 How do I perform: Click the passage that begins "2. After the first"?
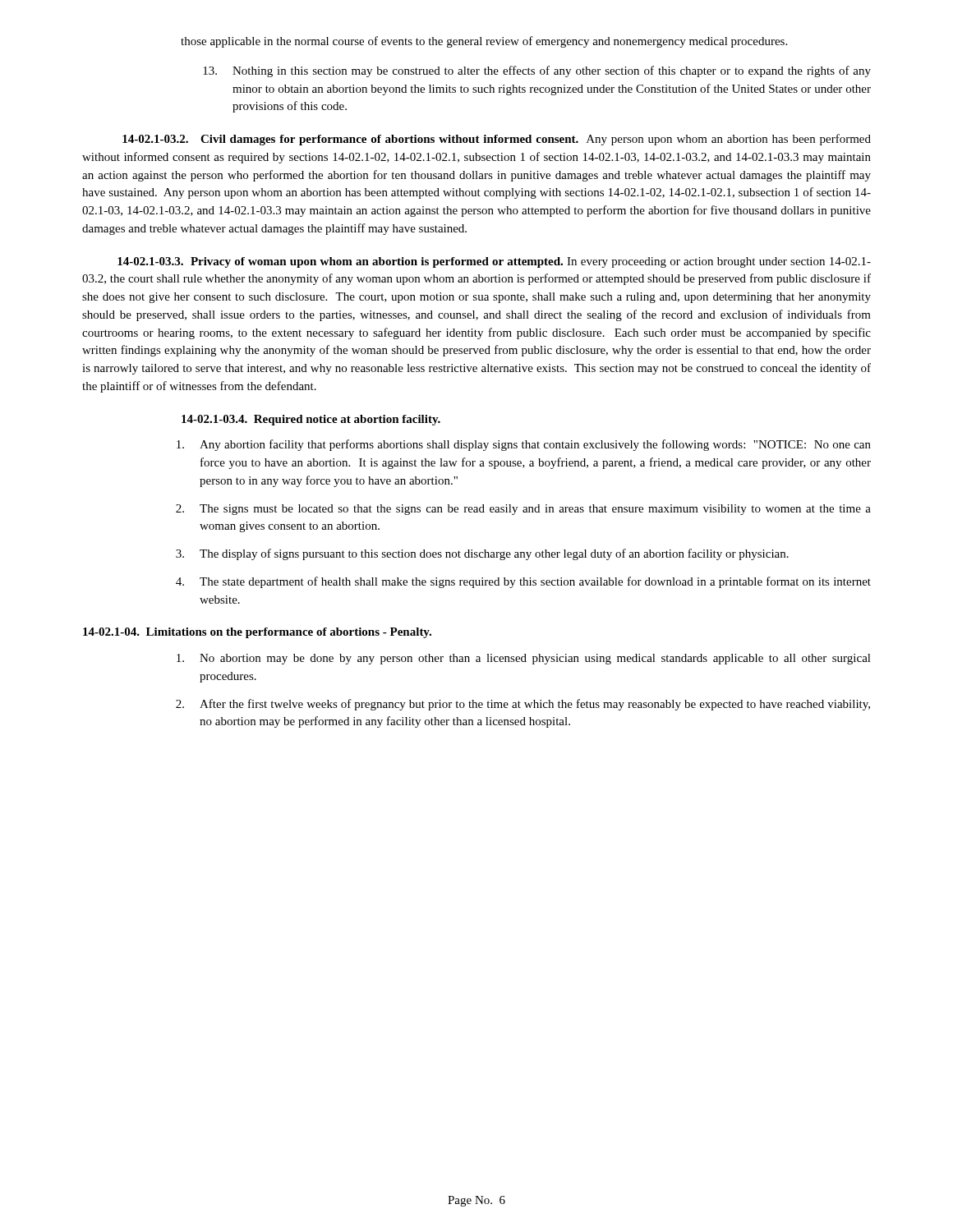pyautogui.click(x=509, y=713)
